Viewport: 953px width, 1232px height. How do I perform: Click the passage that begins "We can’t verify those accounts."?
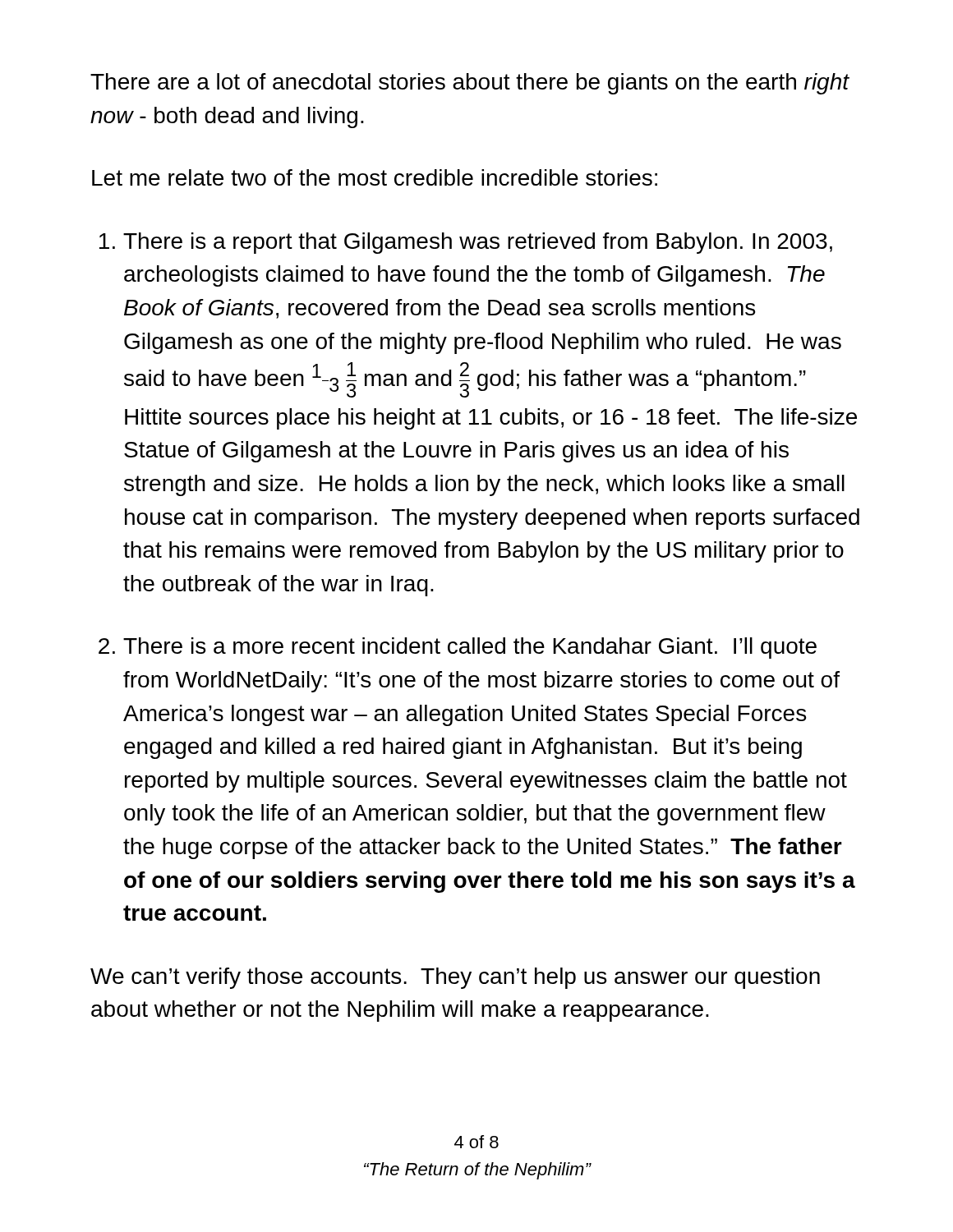pyautogui.click(x=456, y=993)
